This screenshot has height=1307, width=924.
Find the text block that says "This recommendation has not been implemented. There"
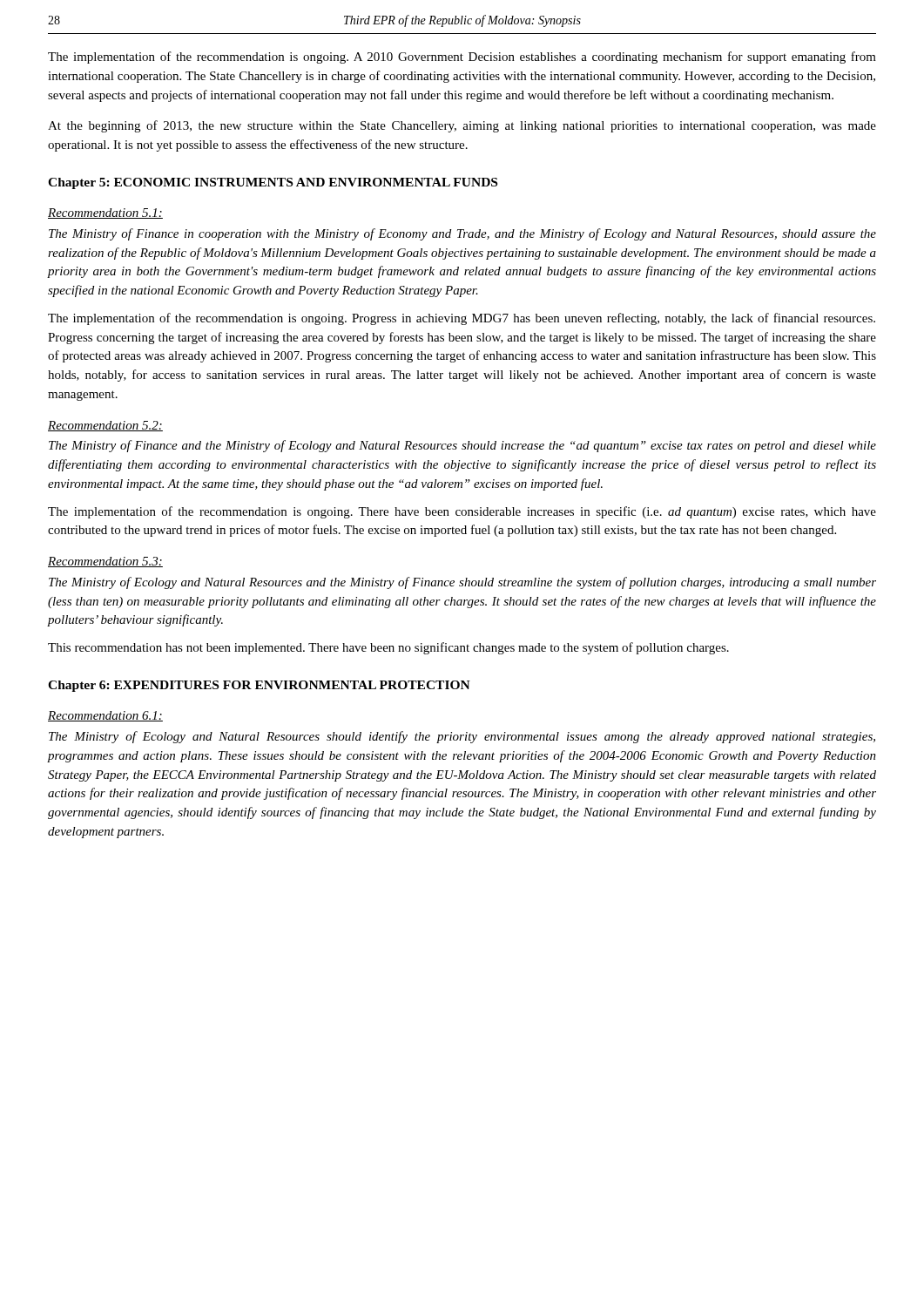pos(389,648)
